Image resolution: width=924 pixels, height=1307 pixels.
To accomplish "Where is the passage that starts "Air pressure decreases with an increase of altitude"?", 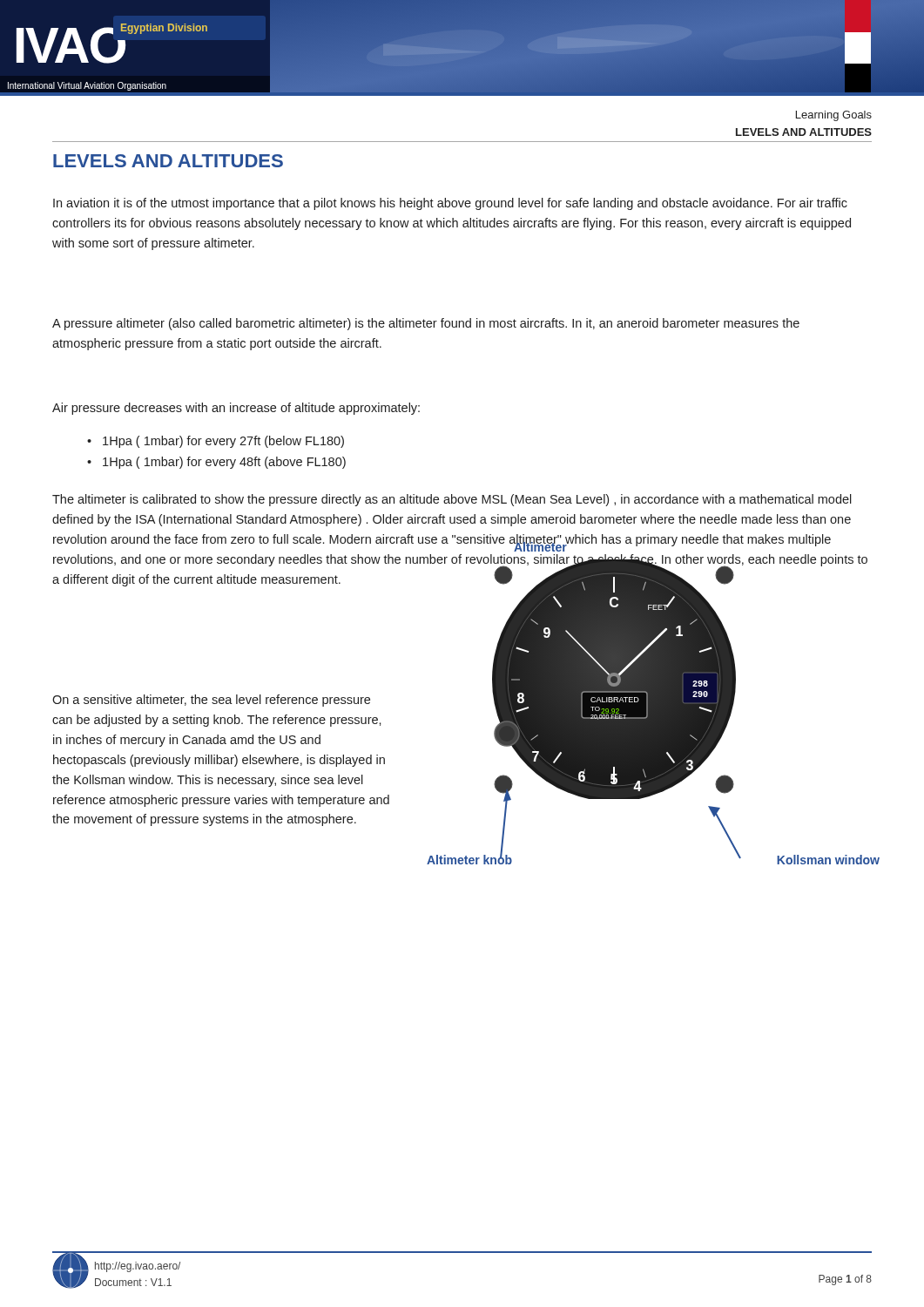I will 237,408.
